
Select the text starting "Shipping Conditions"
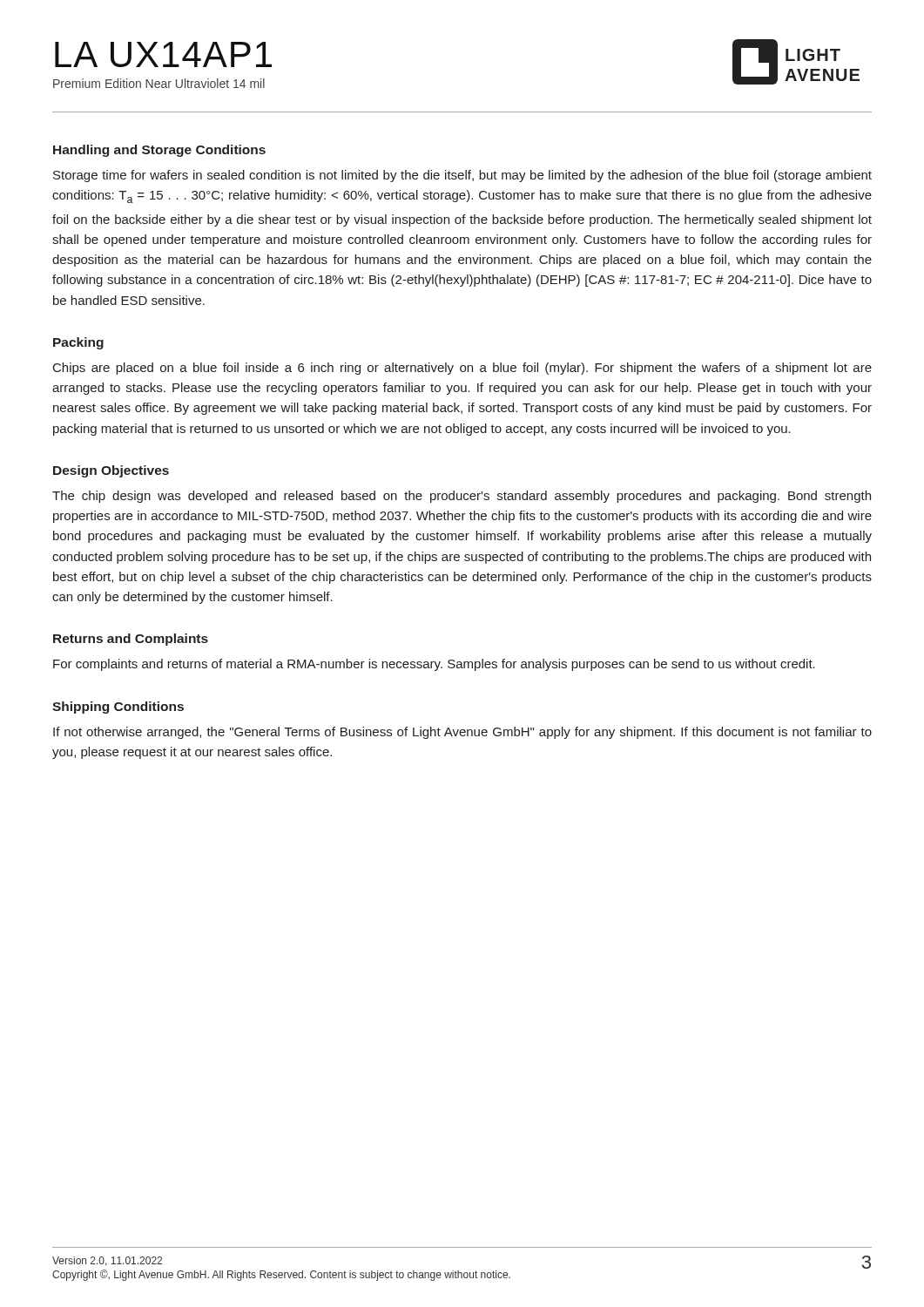(x=118, y=706)
